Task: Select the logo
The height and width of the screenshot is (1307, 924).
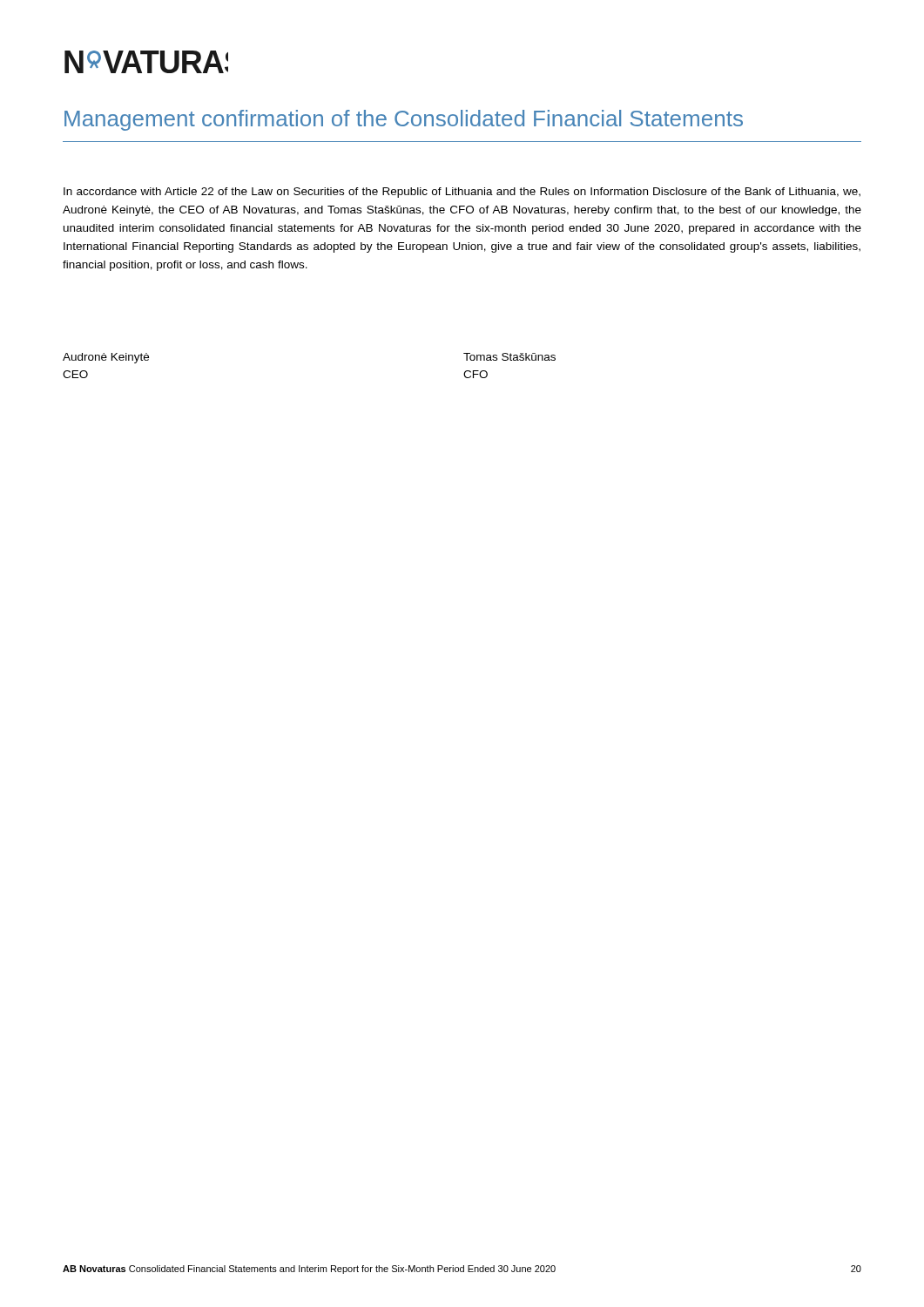Action: (145, 62)
